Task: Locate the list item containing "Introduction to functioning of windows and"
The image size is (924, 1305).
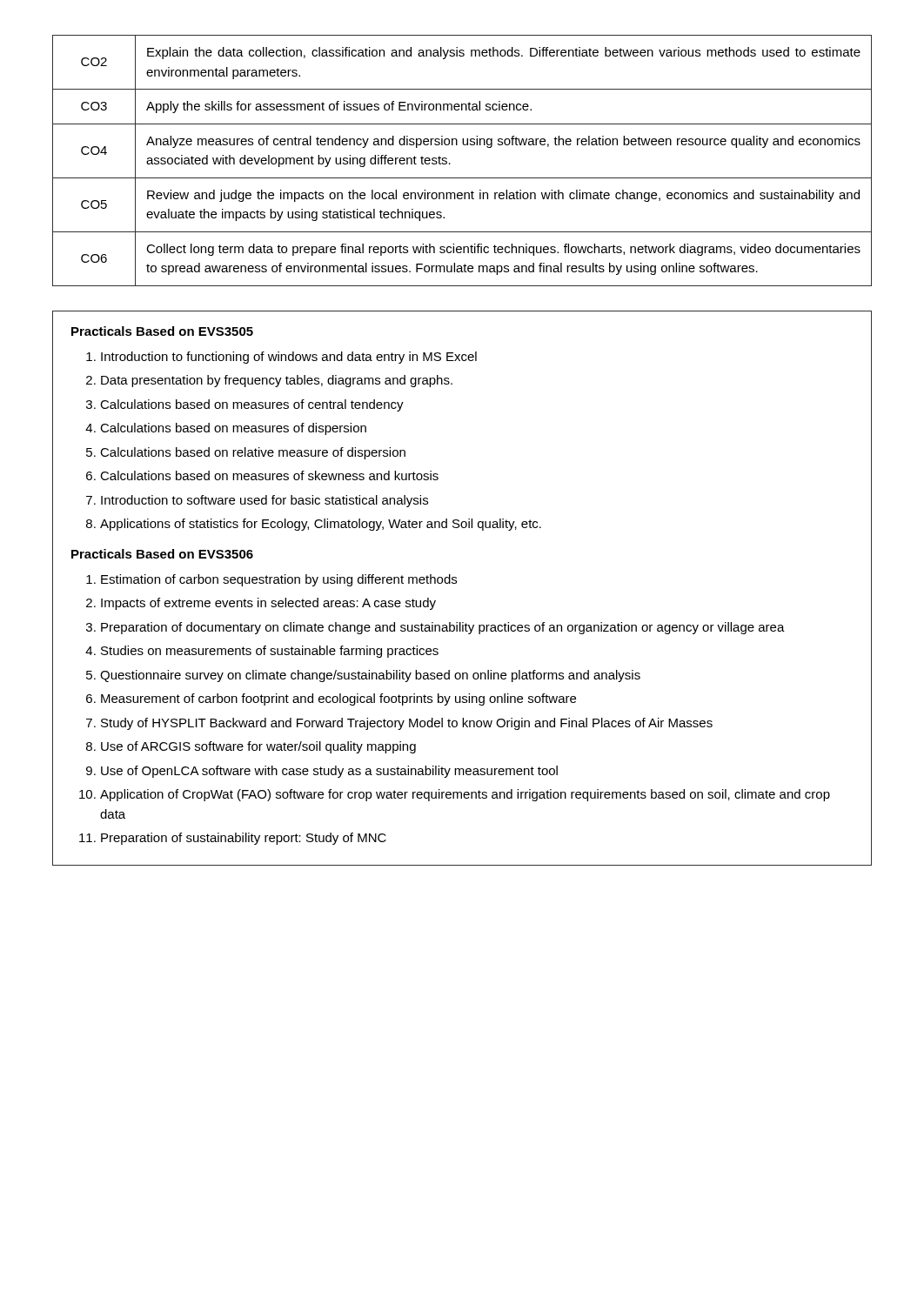Action: 477,357
